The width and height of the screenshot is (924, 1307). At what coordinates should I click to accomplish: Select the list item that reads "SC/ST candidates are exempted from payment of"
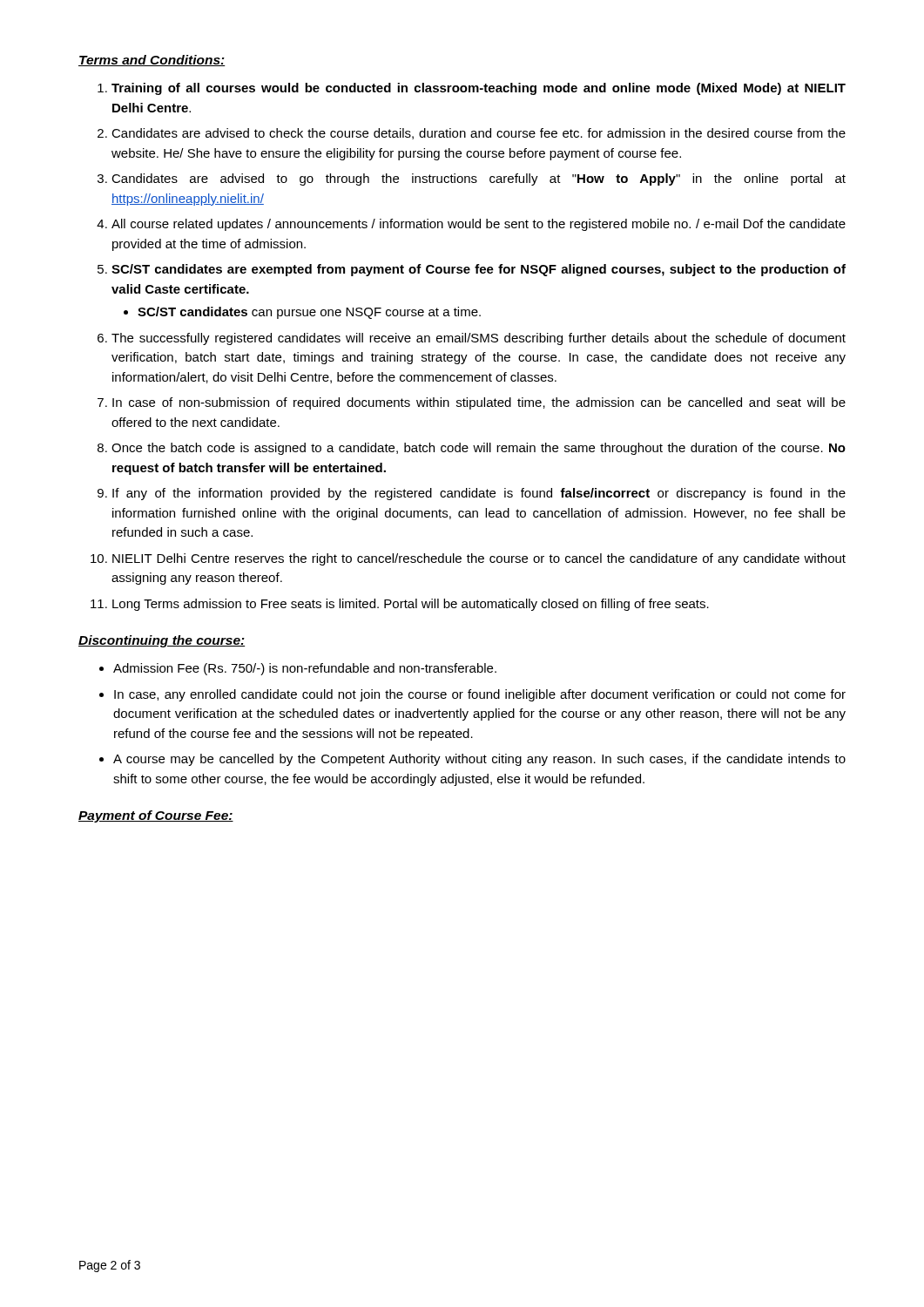pyautogui.click(x=479, y=270)
